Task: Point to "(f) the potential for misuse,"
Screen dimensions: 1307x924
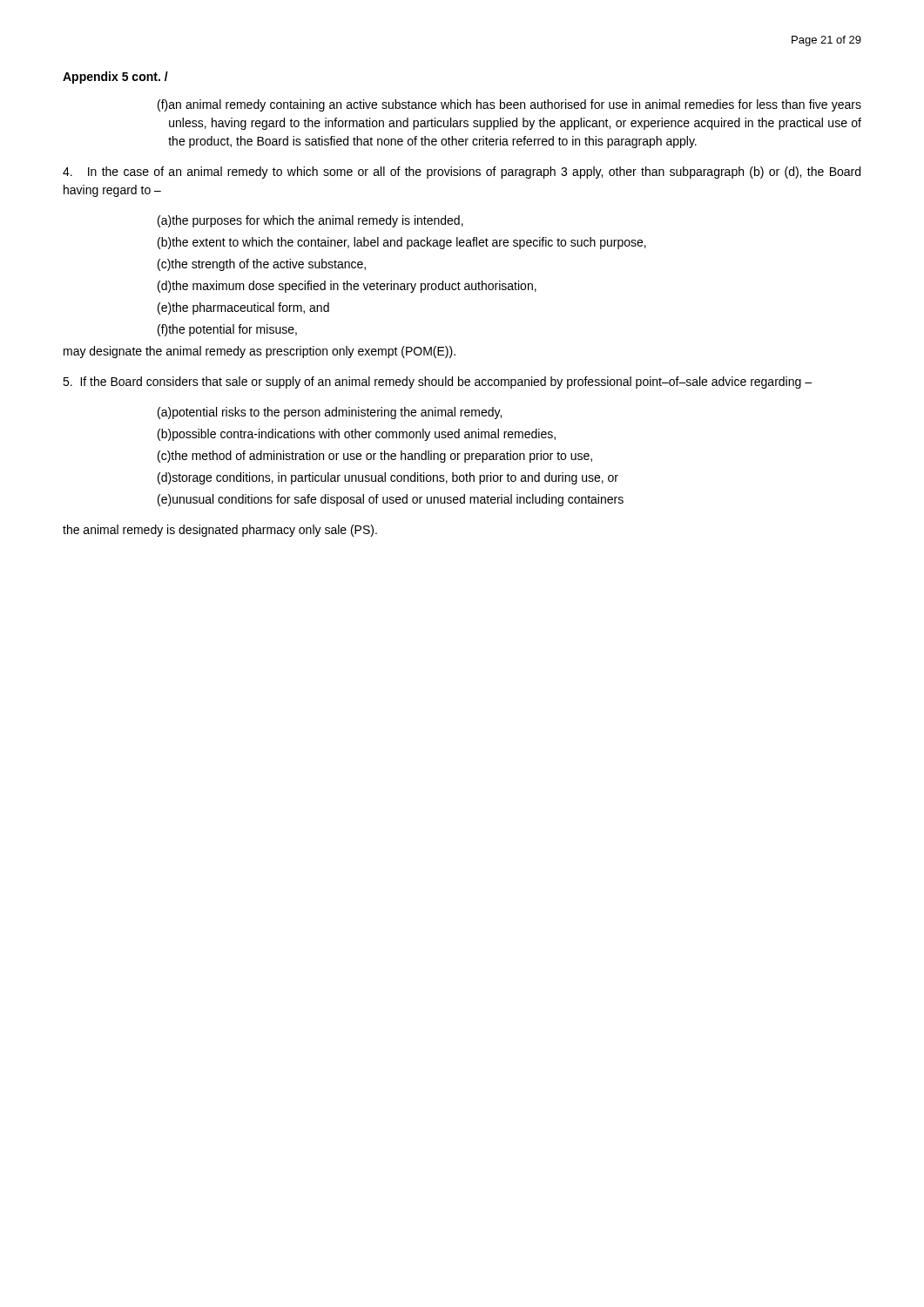Action: [227, 330]
